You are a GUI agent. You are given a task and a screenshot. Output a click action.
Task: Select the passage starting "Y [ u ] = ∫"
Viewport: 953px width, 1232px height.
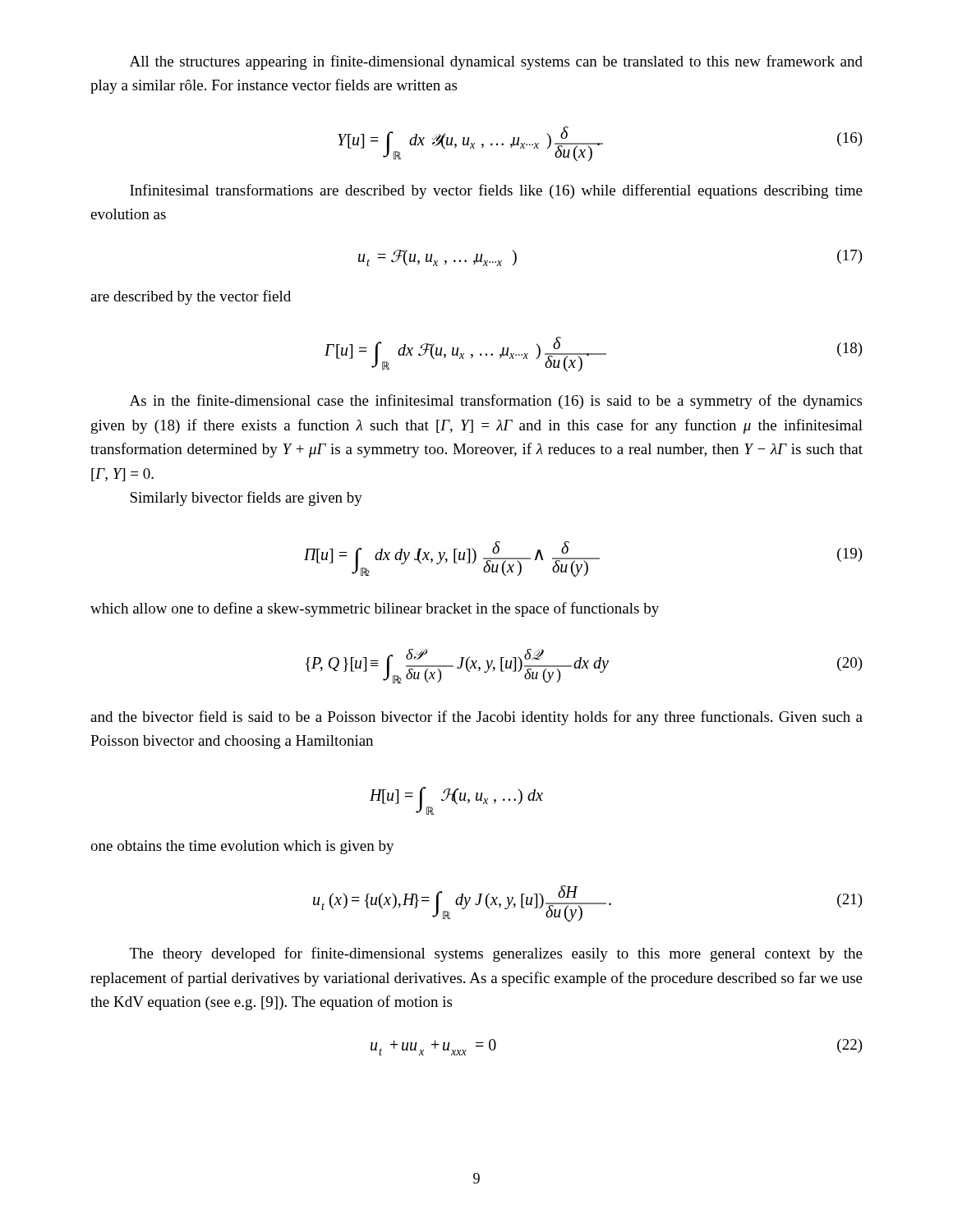point(600,138)
